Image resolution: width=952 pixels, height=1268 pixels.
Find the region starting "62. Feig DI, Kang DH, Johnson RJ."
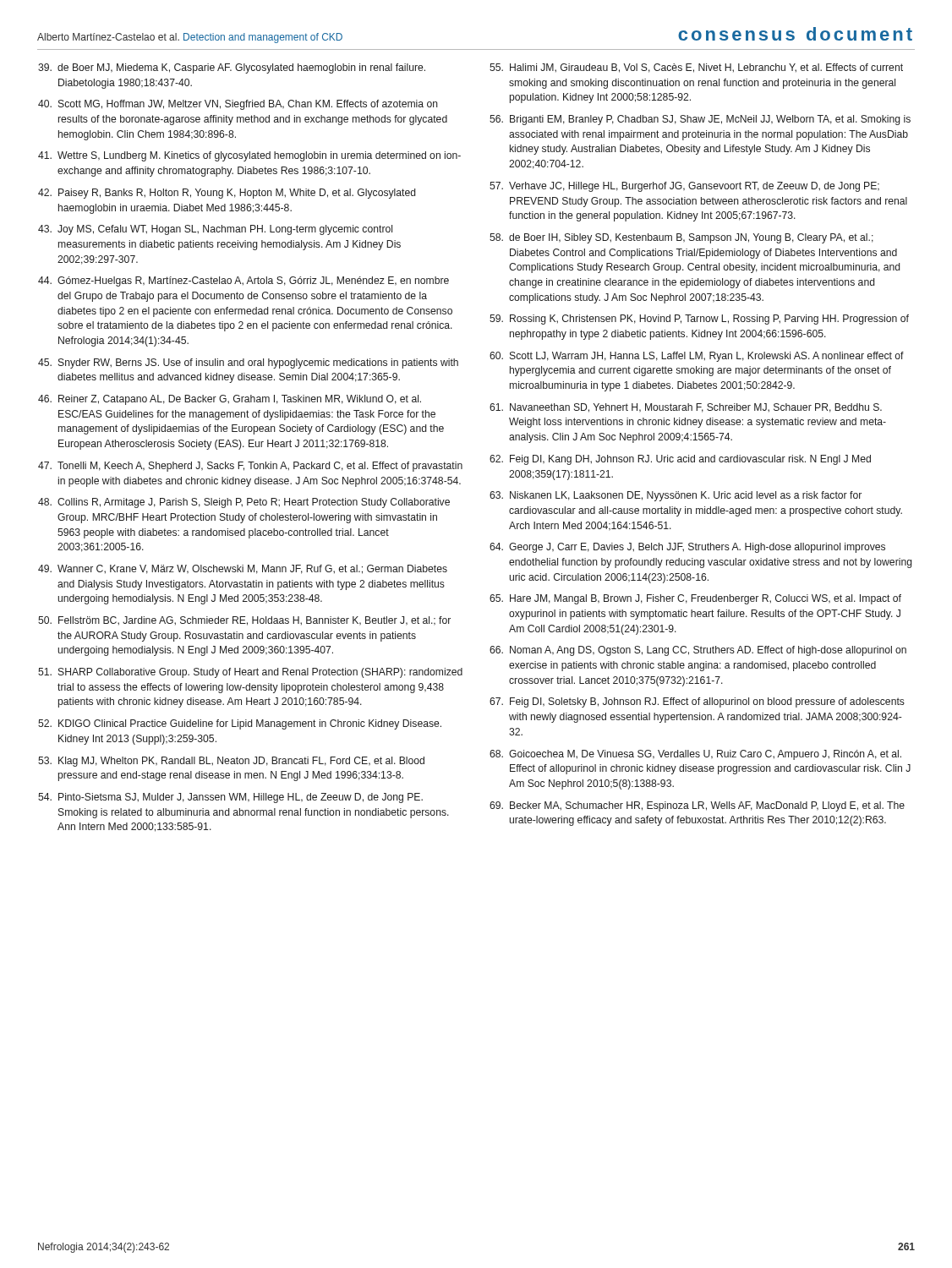click(x=702, y=467)
